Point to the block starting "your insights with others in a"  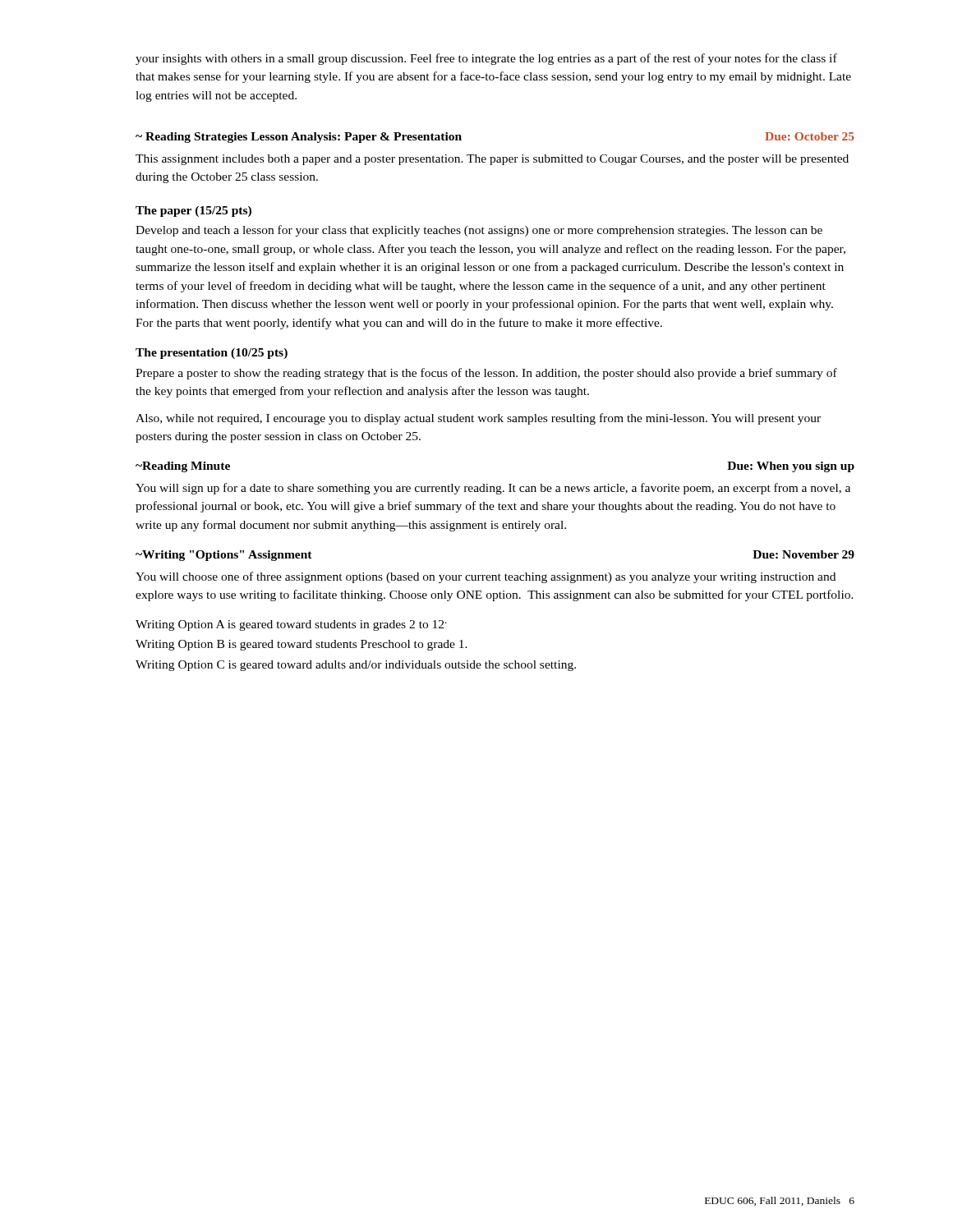click(495, 77)
